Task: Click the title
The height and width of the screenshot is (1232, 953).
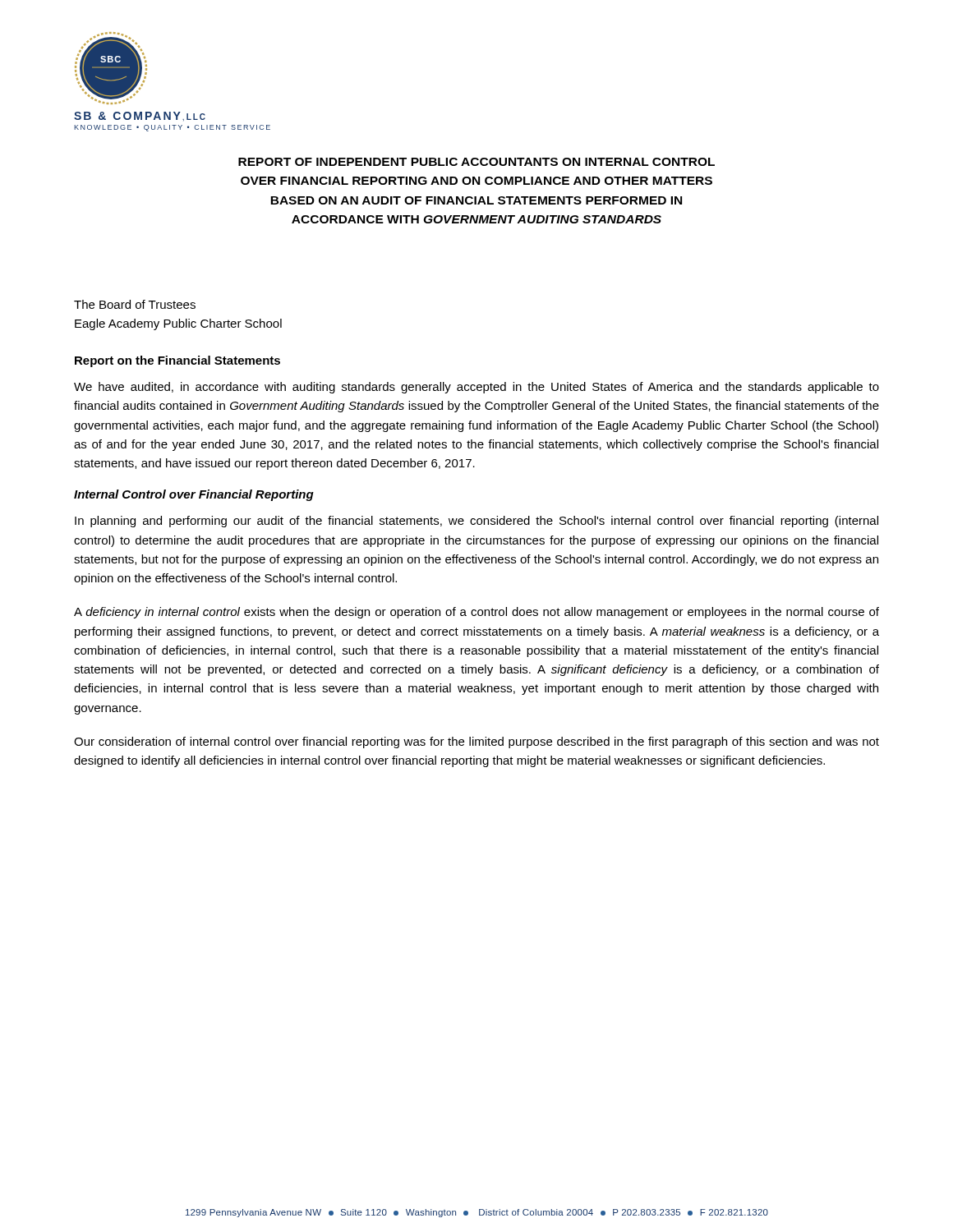Action: coord(476,190)
